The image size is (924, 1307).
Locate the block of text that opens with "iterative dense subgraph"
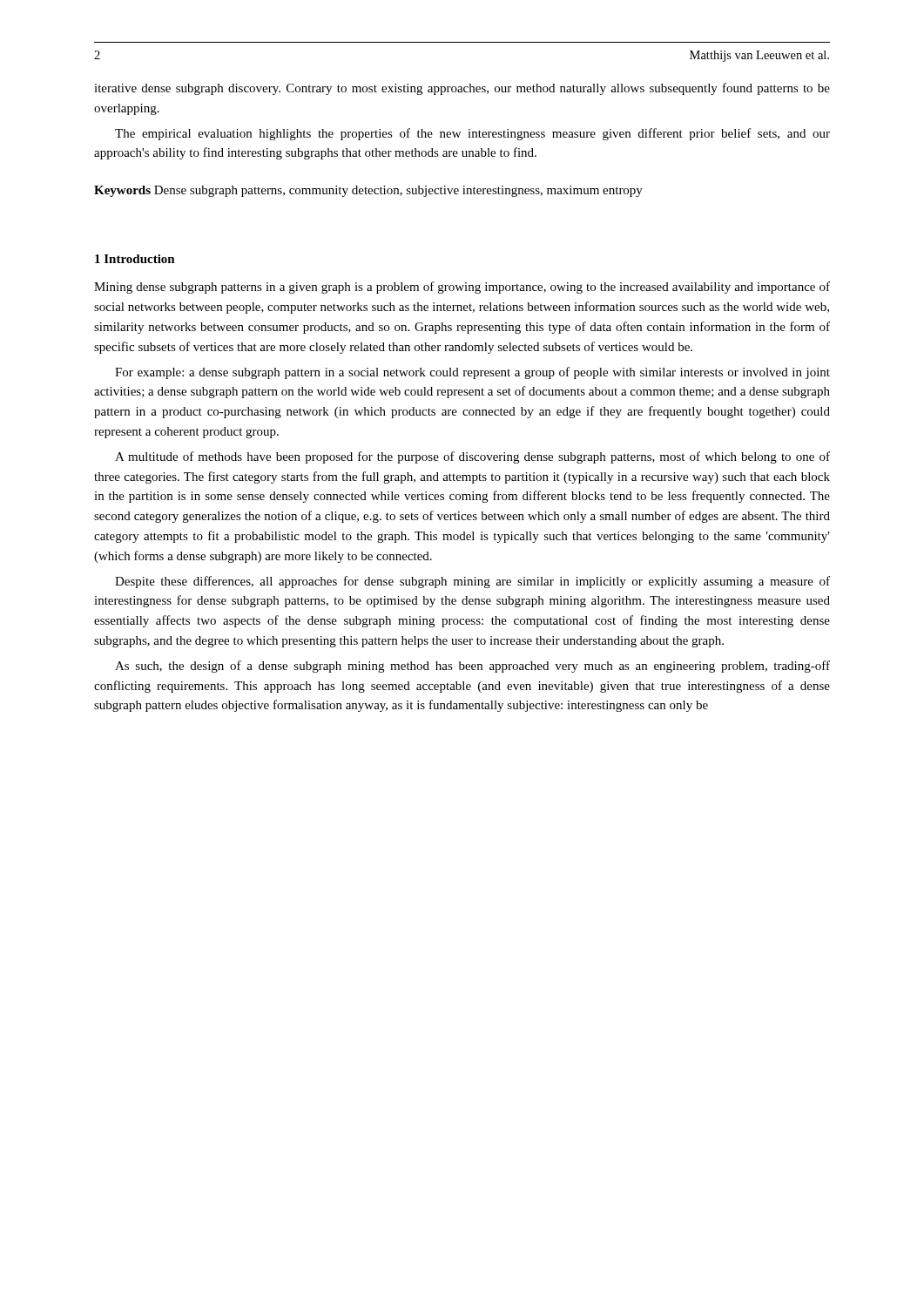[462, 98]
